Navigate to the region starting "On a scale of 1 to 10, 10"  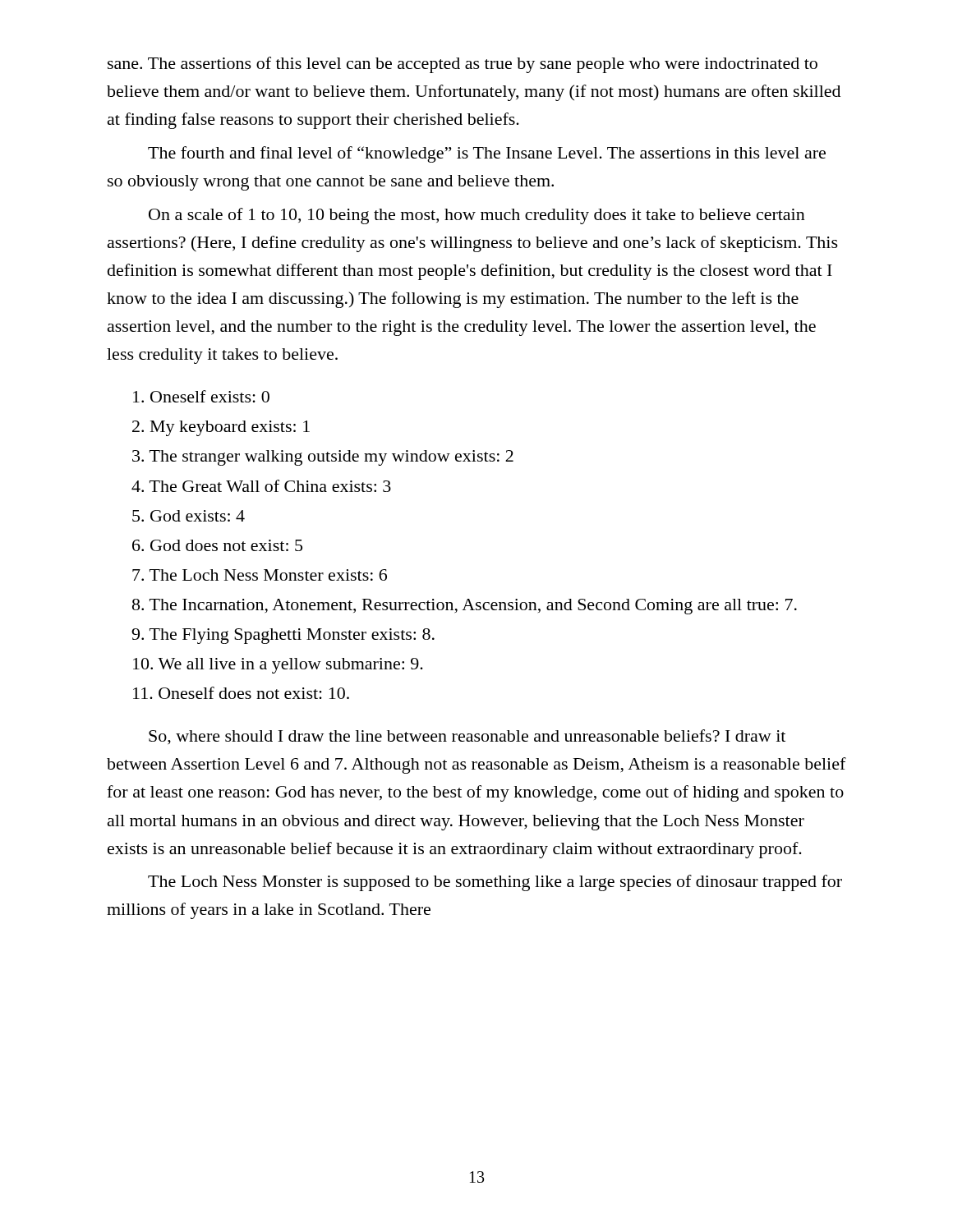(x=476, y=284)
